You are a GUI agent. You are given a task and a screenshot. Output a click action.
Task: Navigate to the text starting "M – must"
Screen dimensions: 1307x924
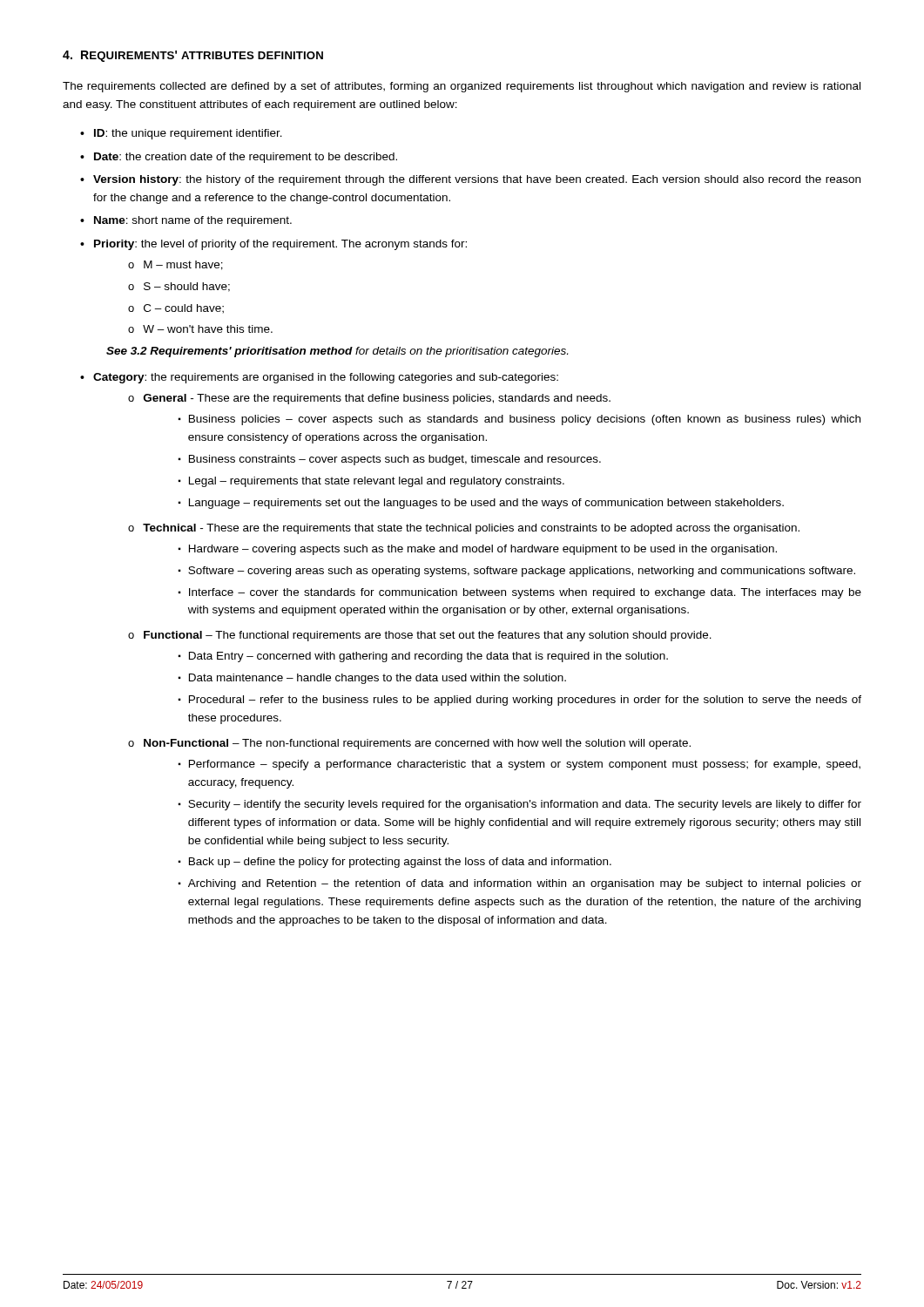click(183, 265)
